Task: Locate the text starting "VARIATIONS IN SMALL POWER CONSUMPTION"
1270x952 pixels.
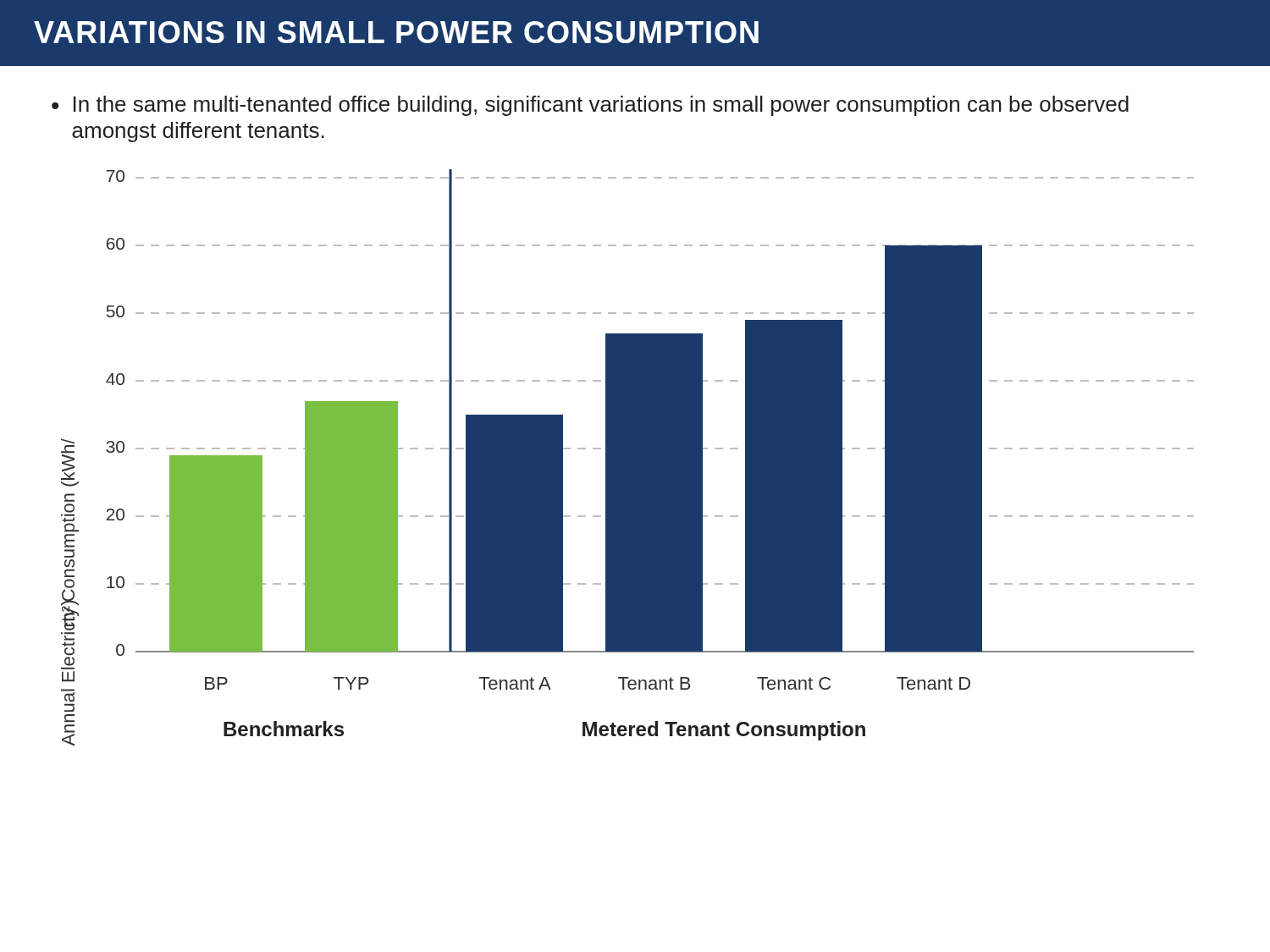Action: click(635, 33)
